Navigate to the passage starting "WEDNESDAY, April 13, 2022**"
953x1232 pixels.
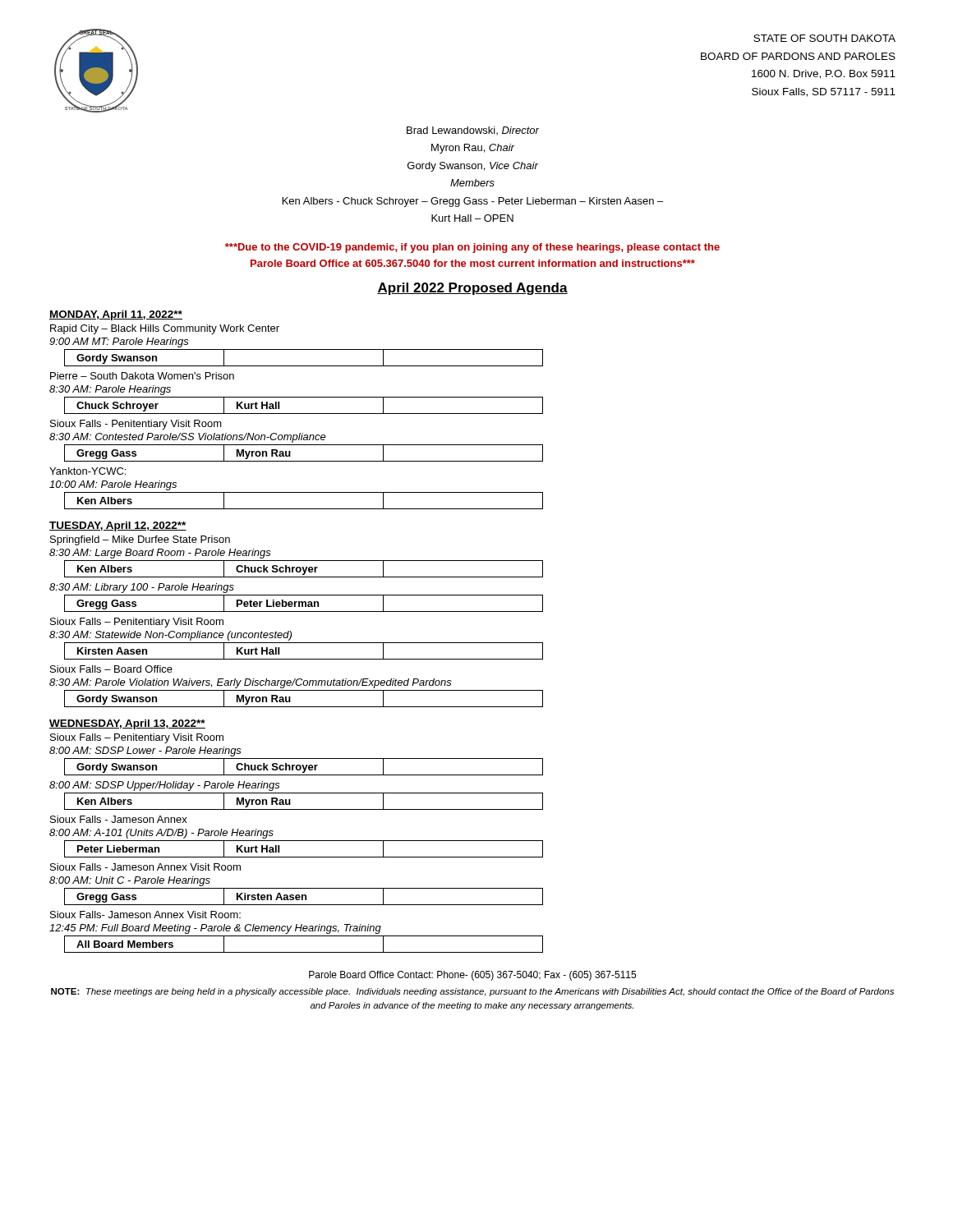(127, 723)
